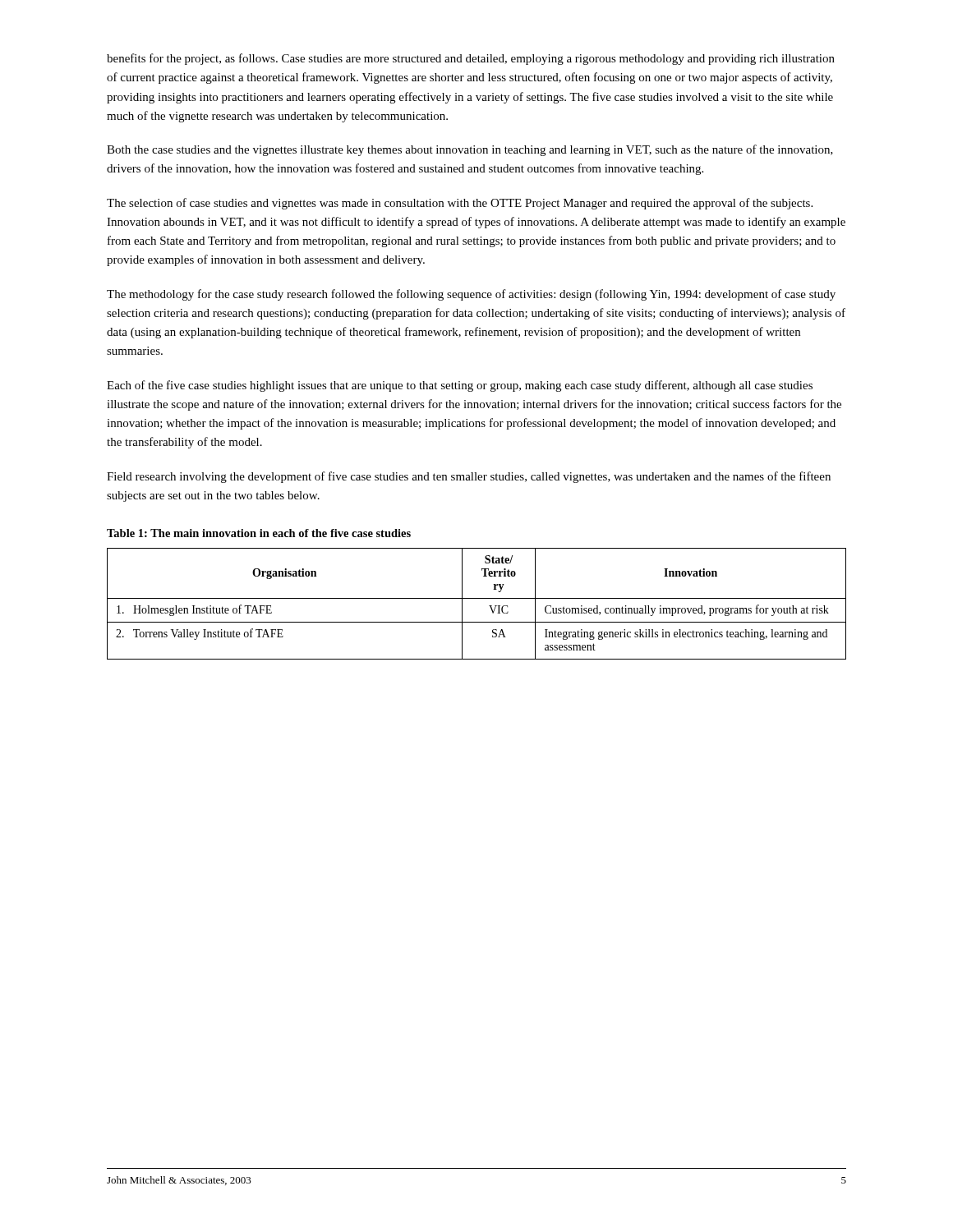
Task: Click on the element starting "The methodology for the"
Action: [x=476, y=322]
